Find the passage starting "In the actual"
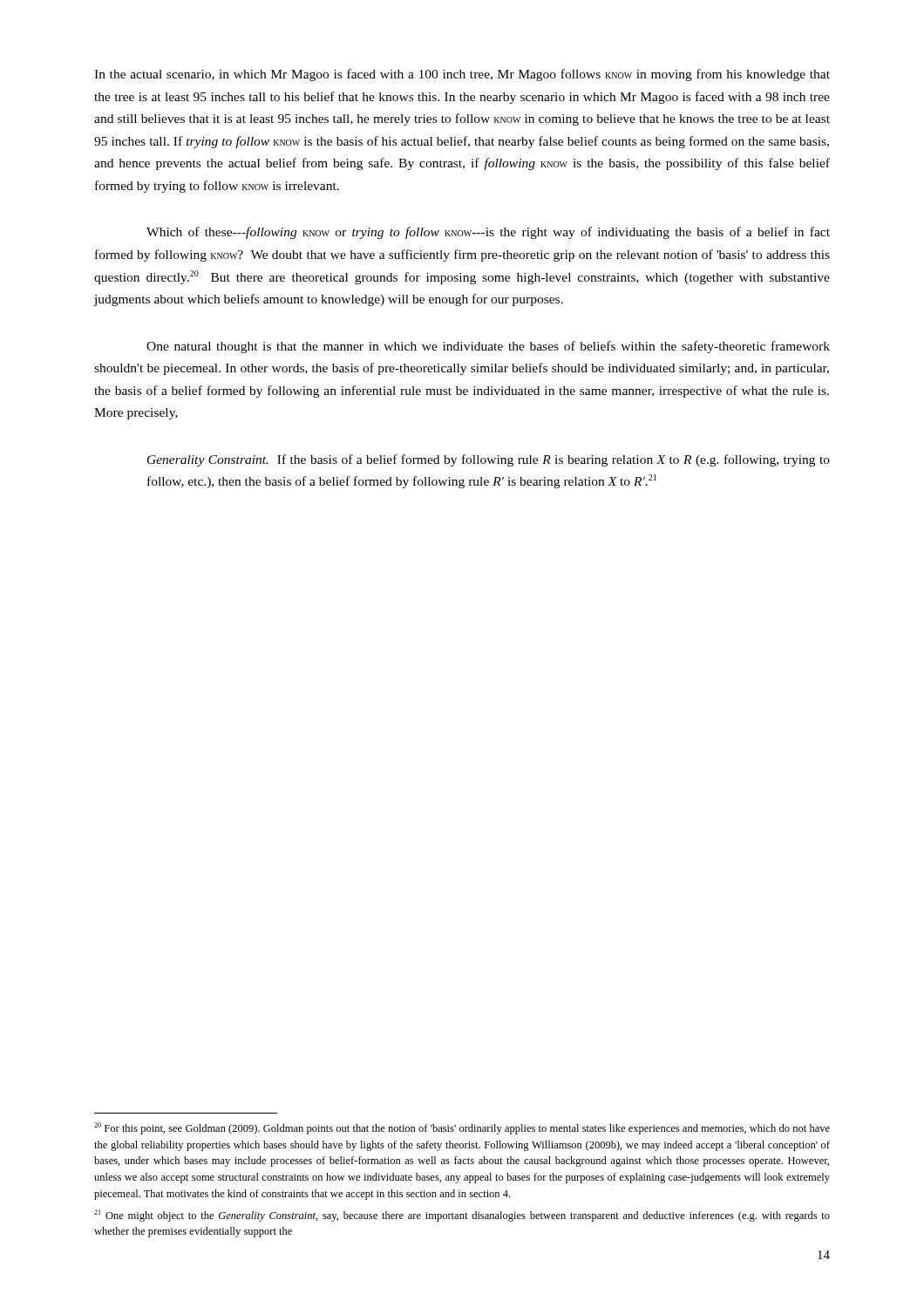 point(462,129)
